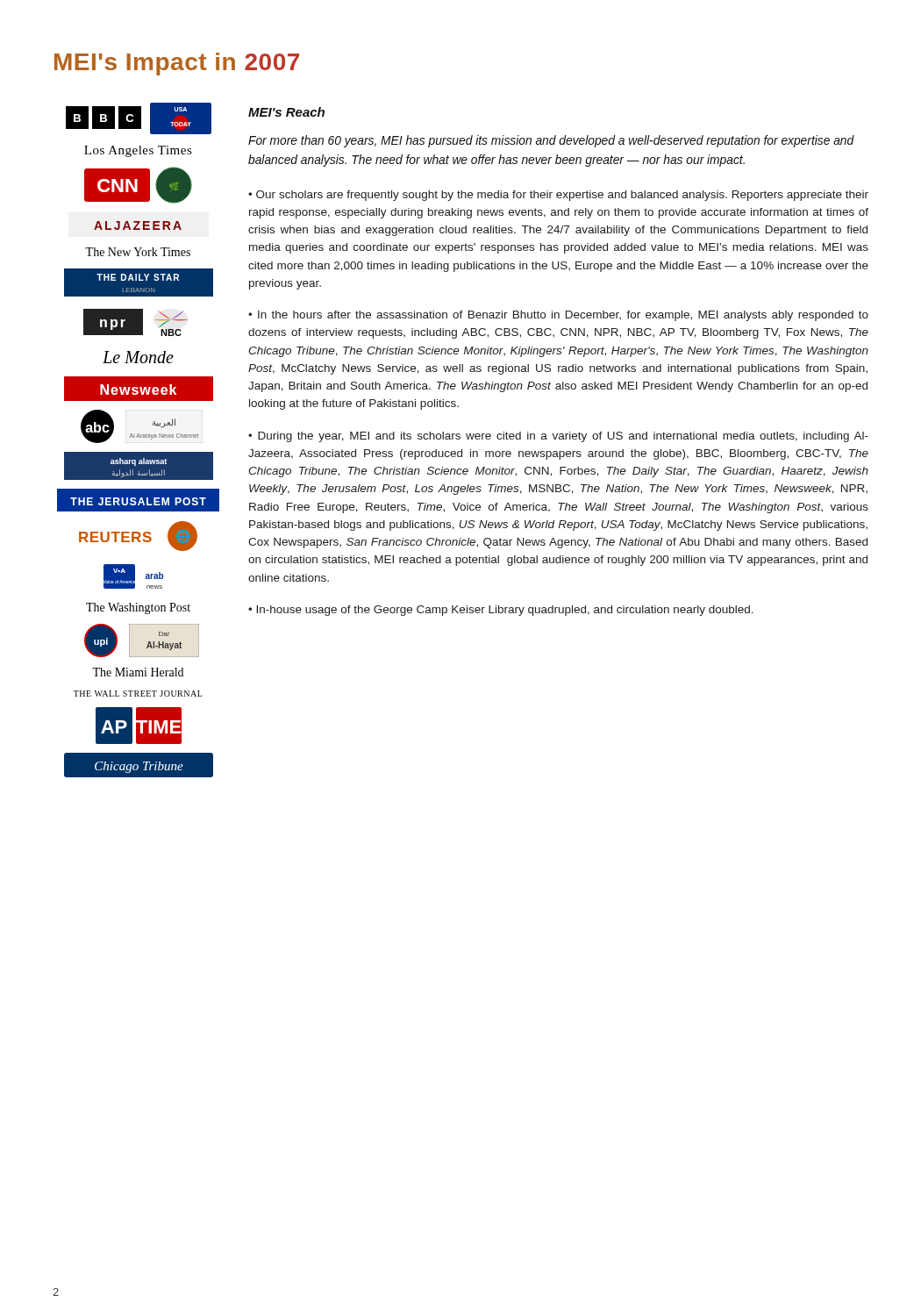
Task: Where does it say "MEI's Reach"?
Action: click(287, 112)
